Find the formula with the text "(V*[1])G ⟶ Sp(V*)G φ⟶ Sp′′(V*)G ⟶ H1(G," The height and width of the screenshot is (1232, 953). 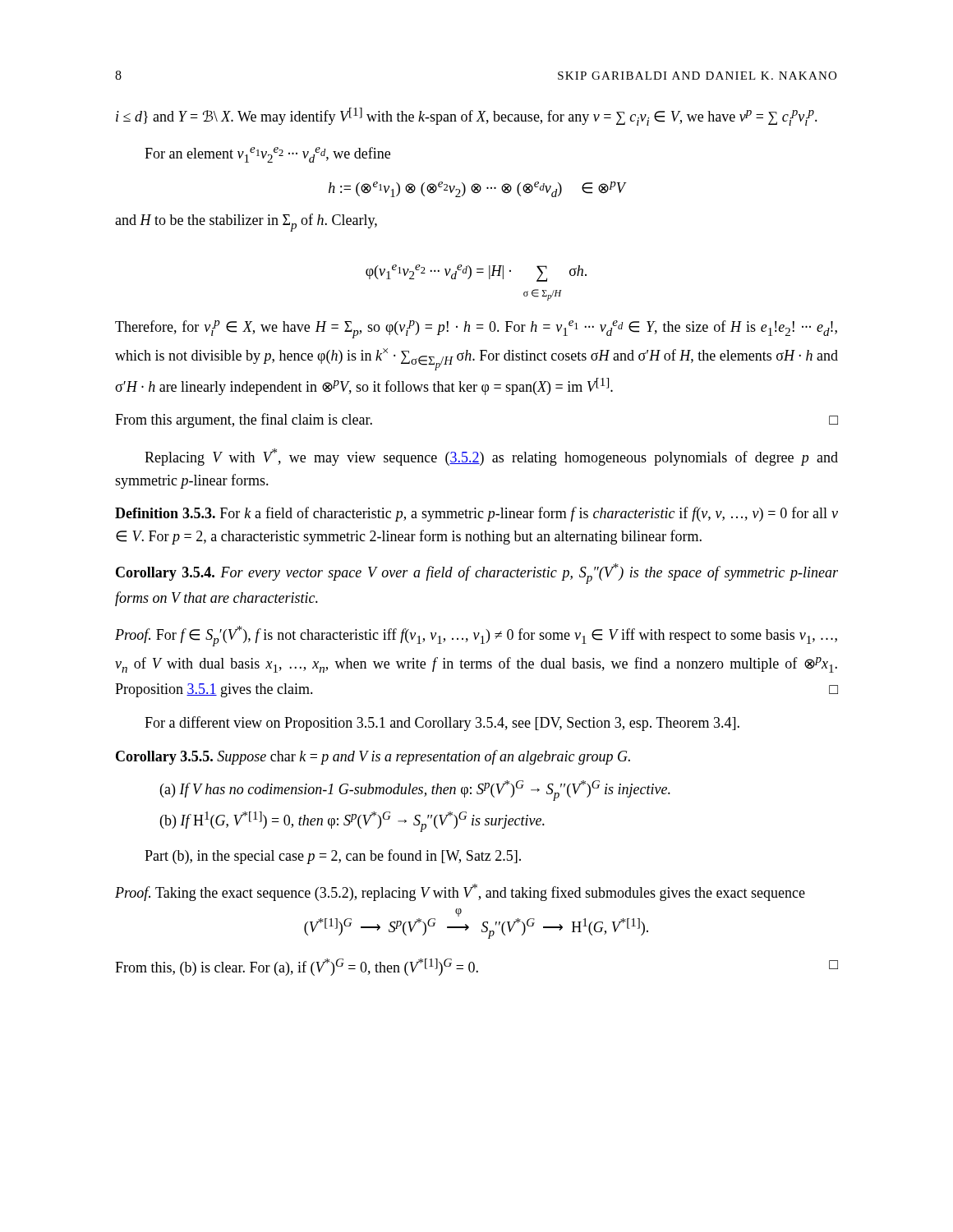[x=476, y=926]
